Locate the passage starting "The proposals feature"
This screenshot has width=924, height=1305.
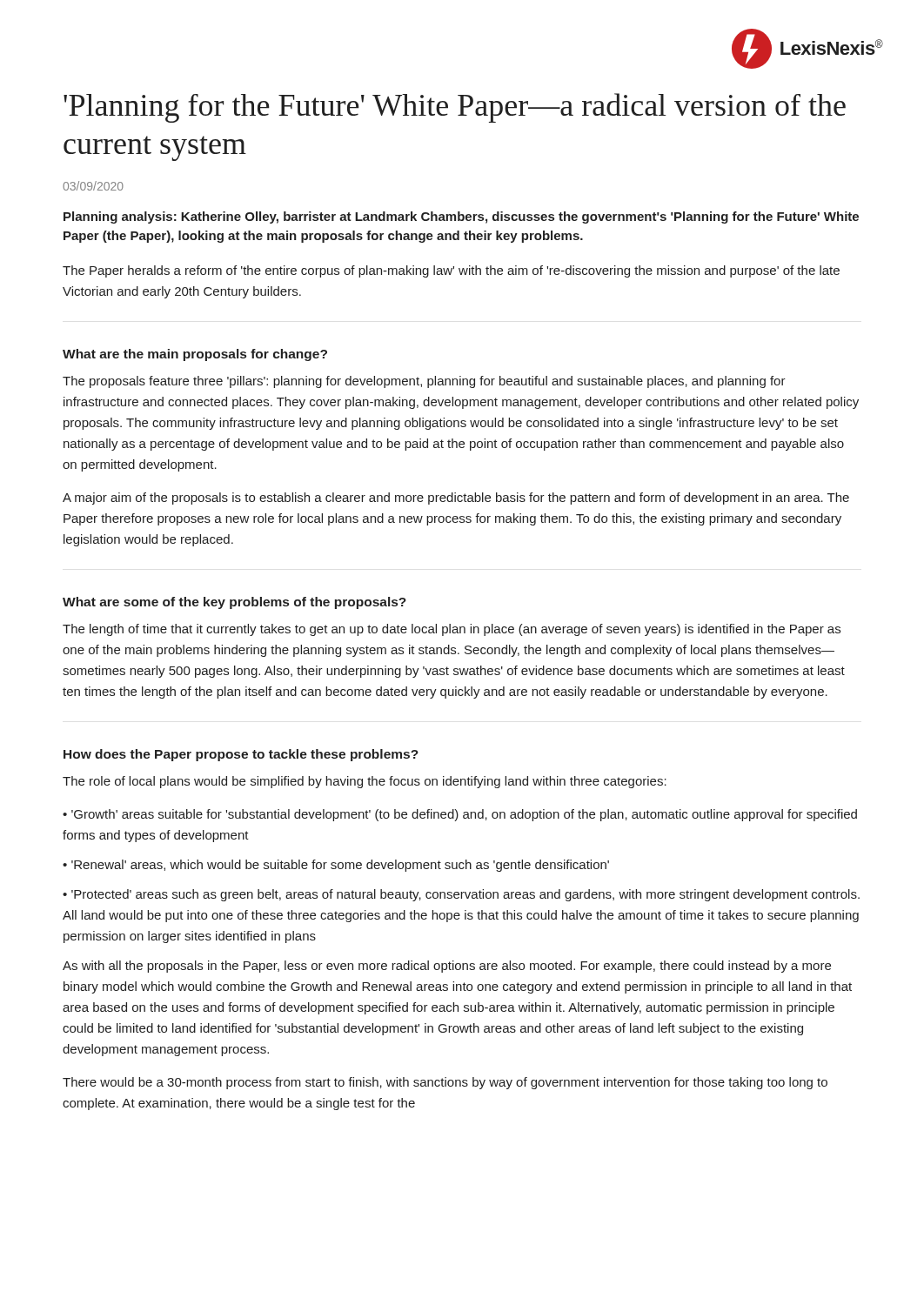(x=461, y=422)
